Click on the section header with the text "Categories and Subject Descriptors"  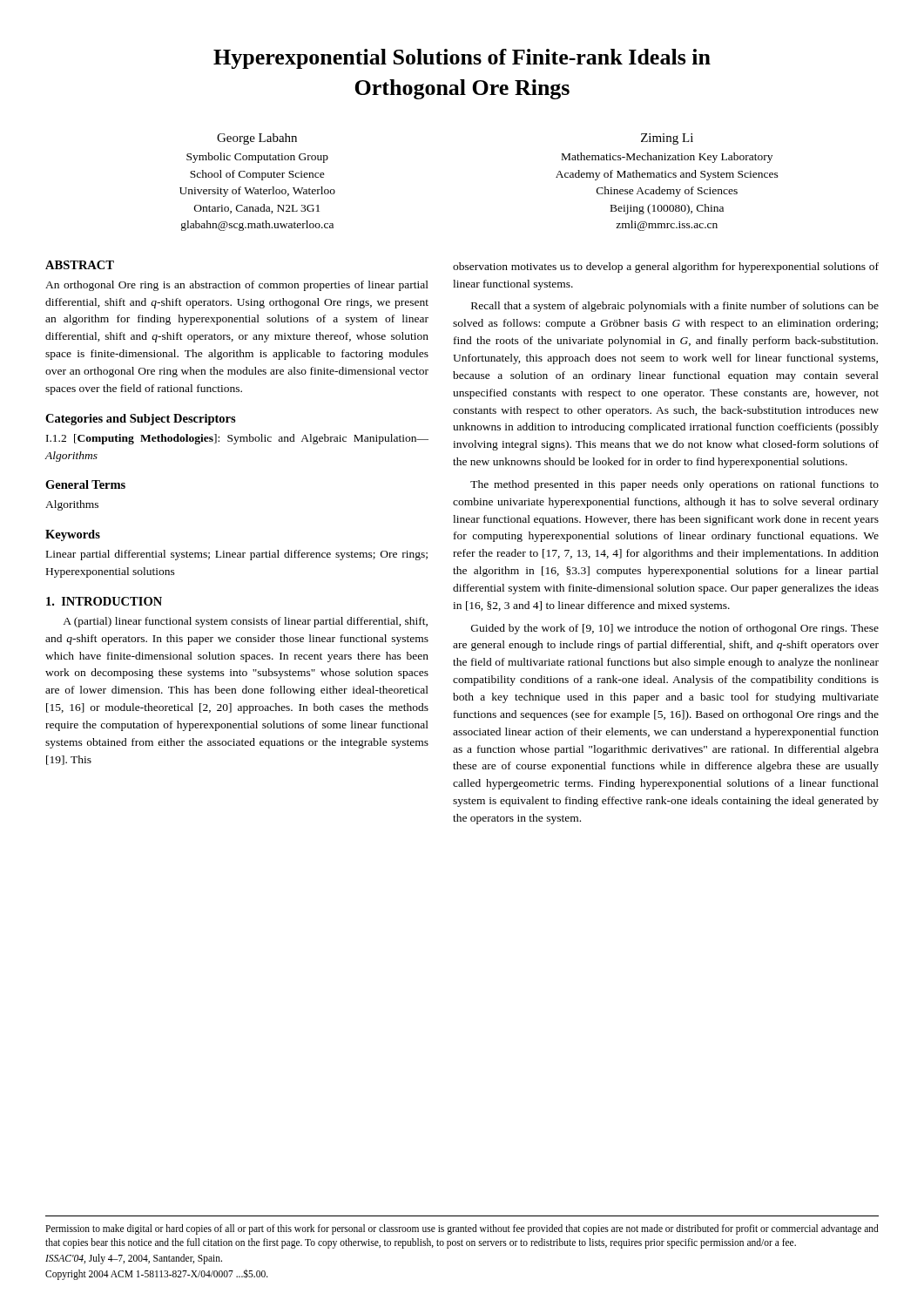[140, 418]
